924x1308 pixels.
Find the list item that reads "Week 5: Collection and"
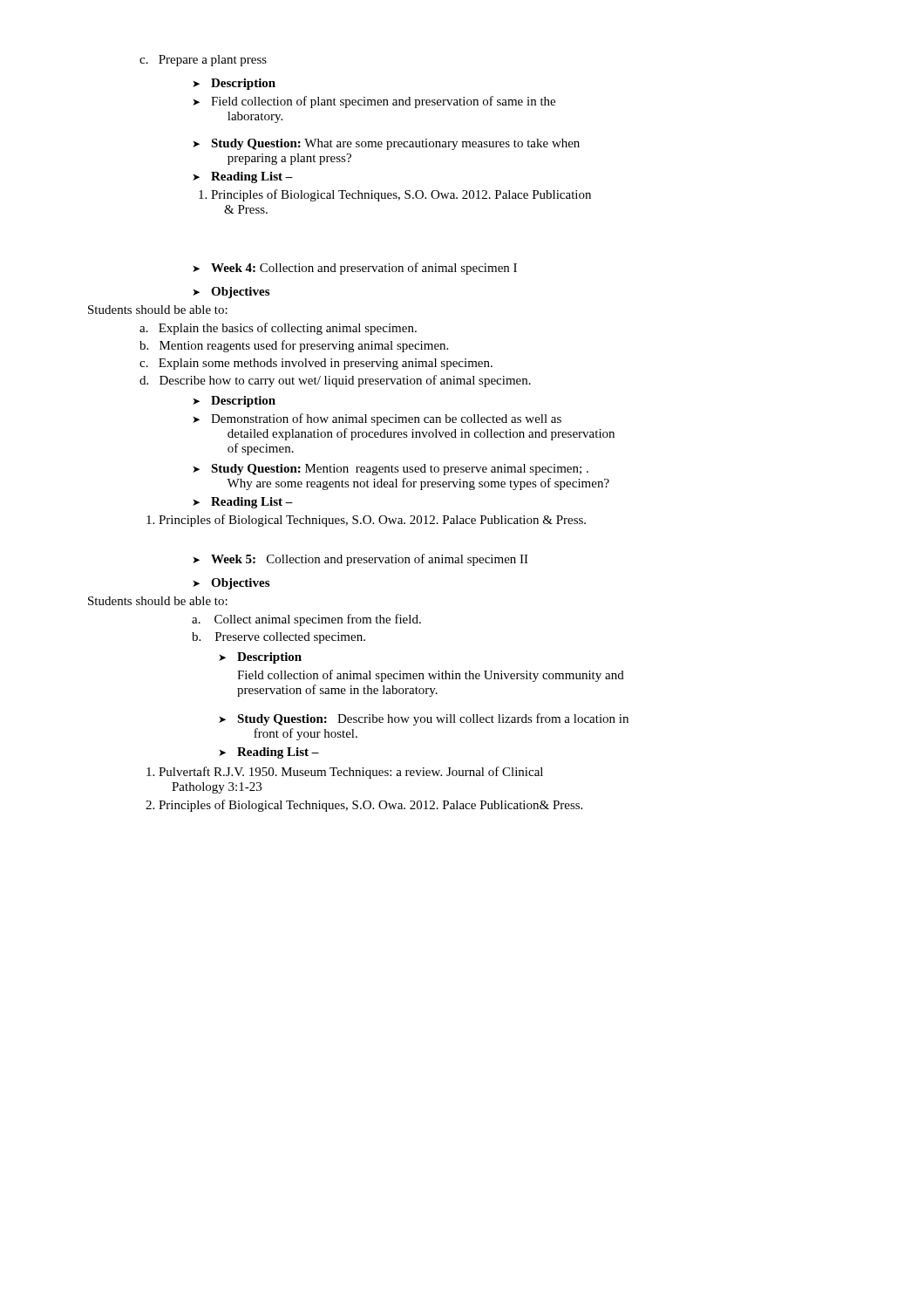click(x=523, y=559)
